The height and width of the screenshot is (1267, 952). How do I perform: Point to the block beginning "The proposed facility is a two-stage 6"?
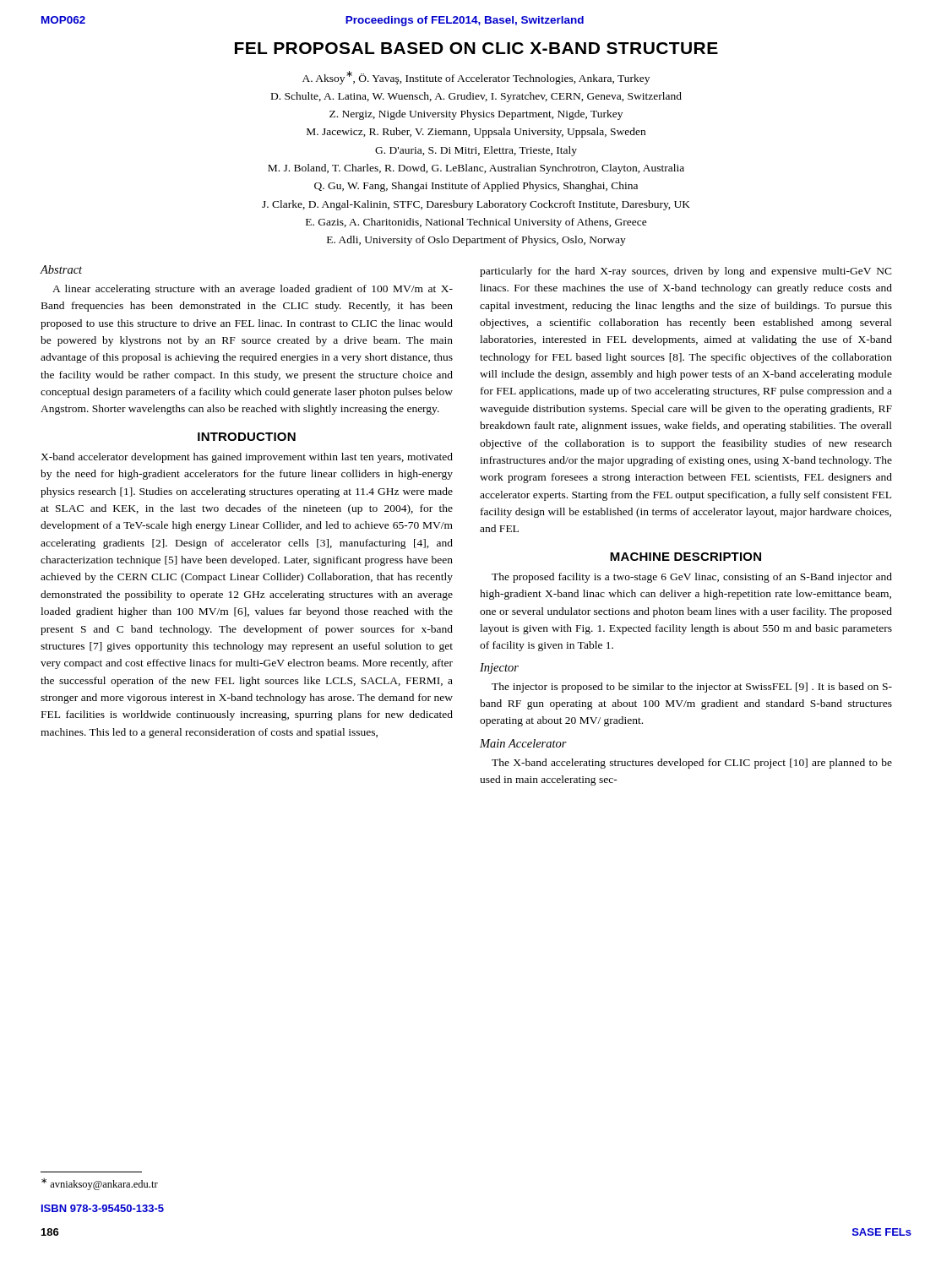click(x=686, y=611)
